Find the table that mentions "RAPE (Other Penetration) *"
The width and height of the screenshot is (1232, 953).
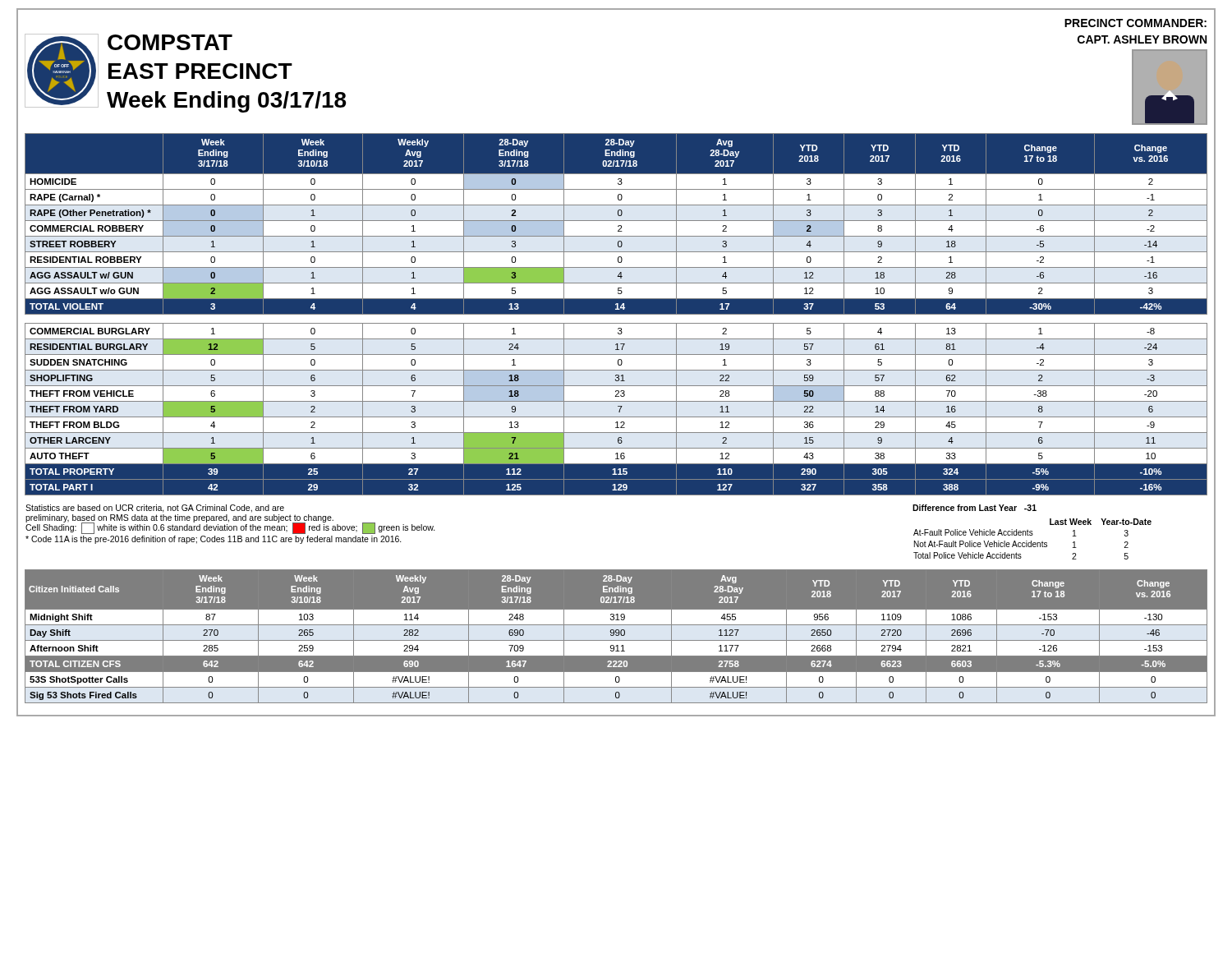[616, 314]
